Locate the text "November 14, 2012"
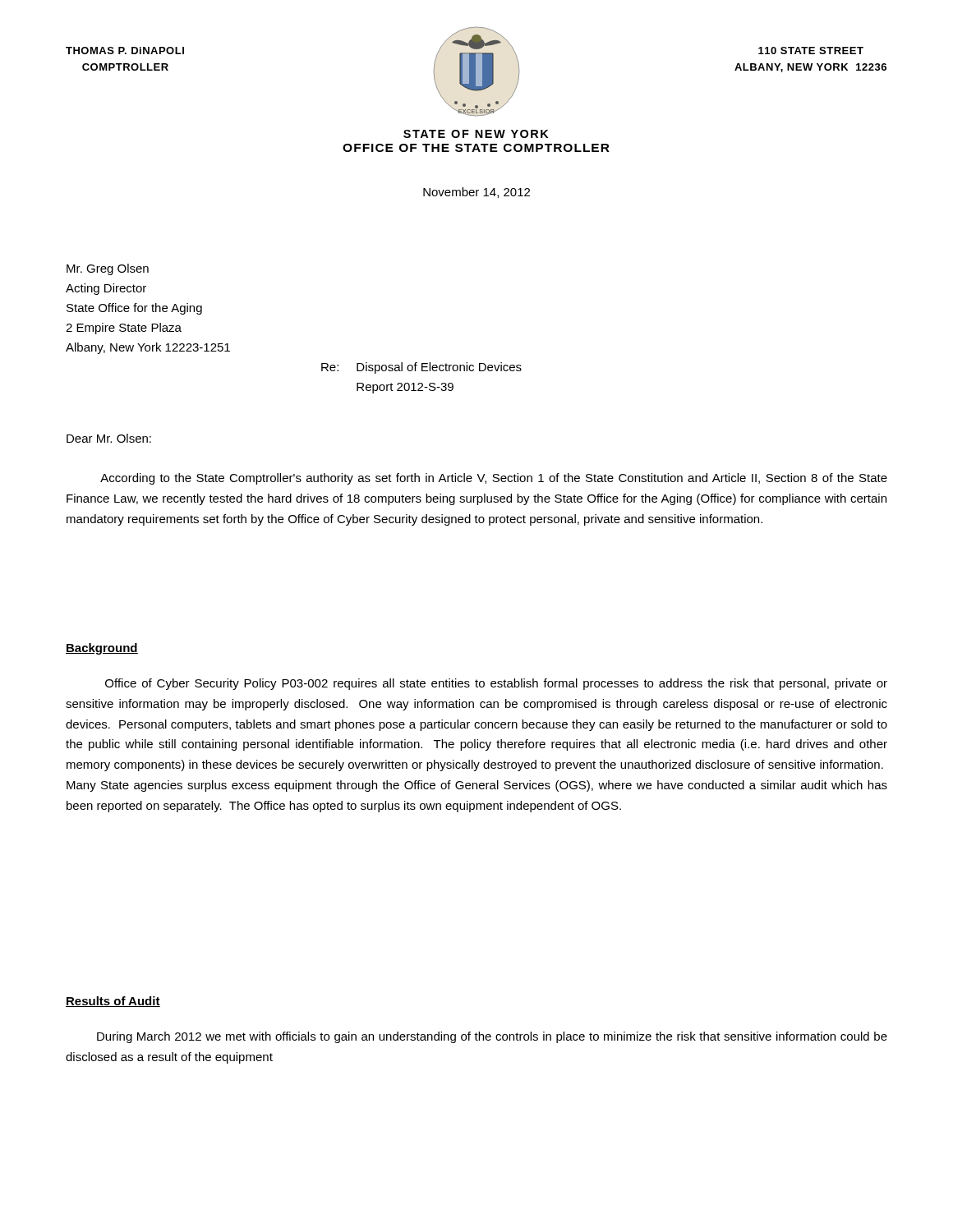 (x=476, y=192)
